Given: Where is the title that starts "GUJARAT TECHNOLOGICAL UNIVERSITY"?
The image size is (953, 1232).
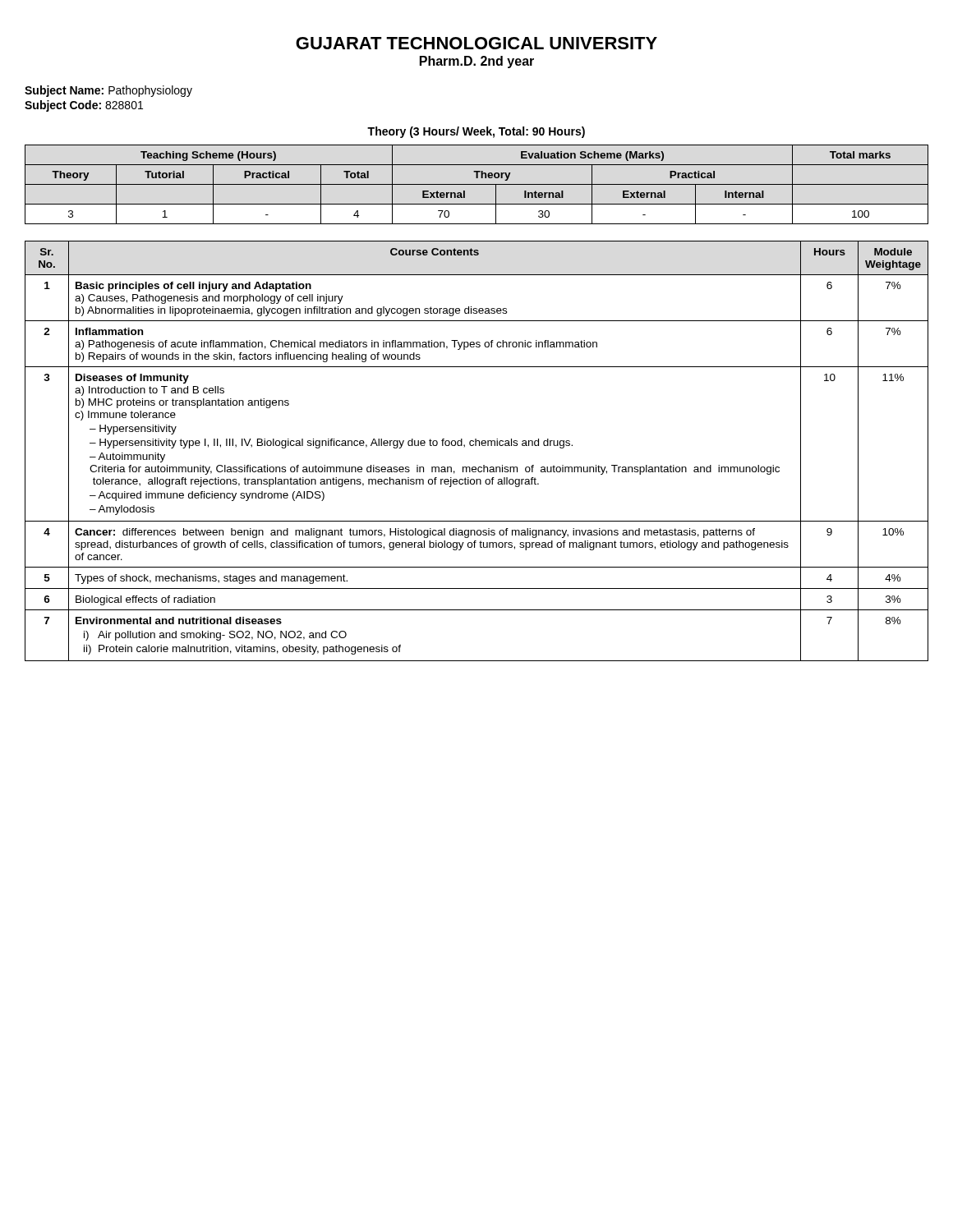Looking at the screenshot, I should click(x=476, y=51).
